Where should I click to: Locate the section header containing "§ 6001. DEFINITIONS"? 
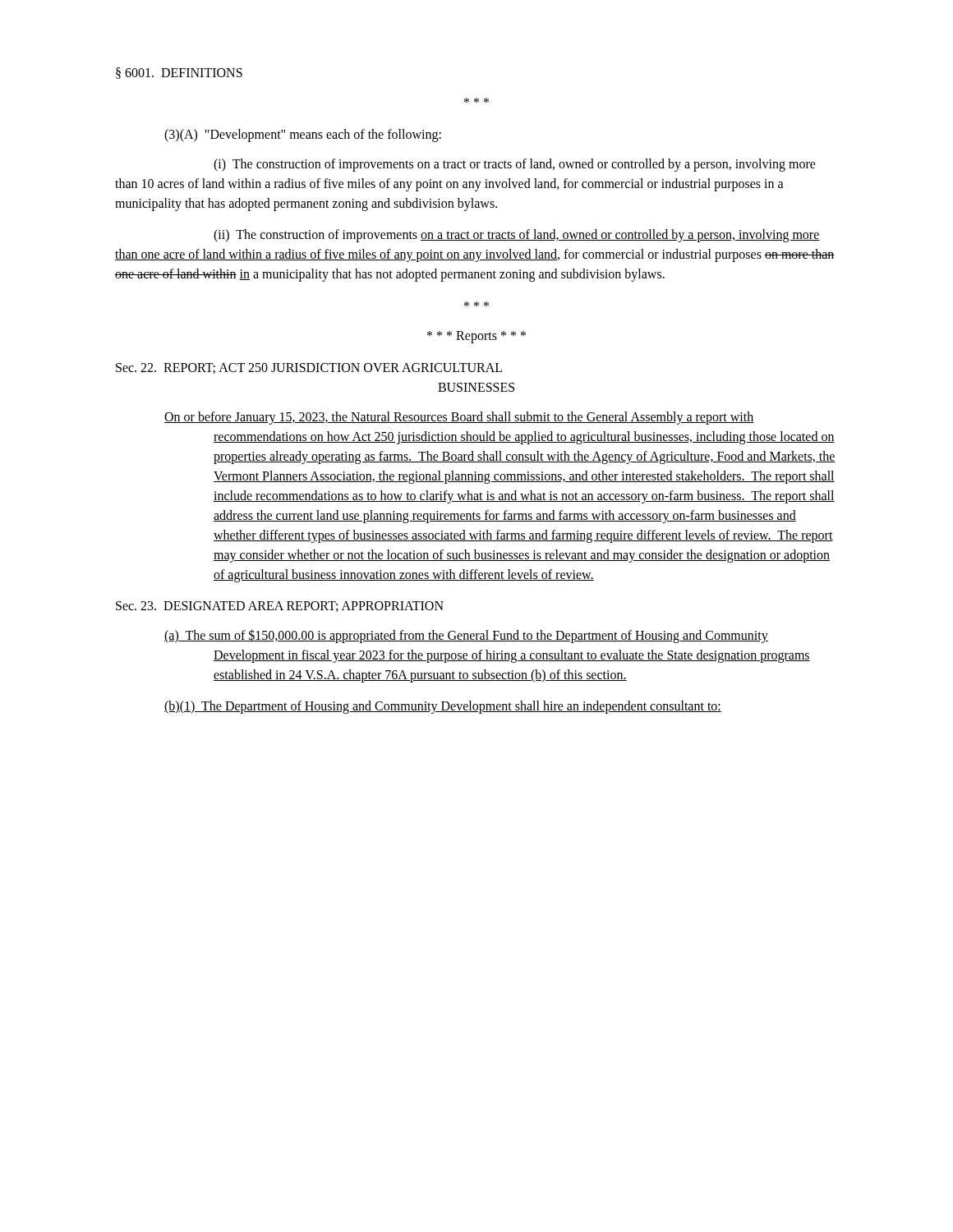[x=179, y=73]
